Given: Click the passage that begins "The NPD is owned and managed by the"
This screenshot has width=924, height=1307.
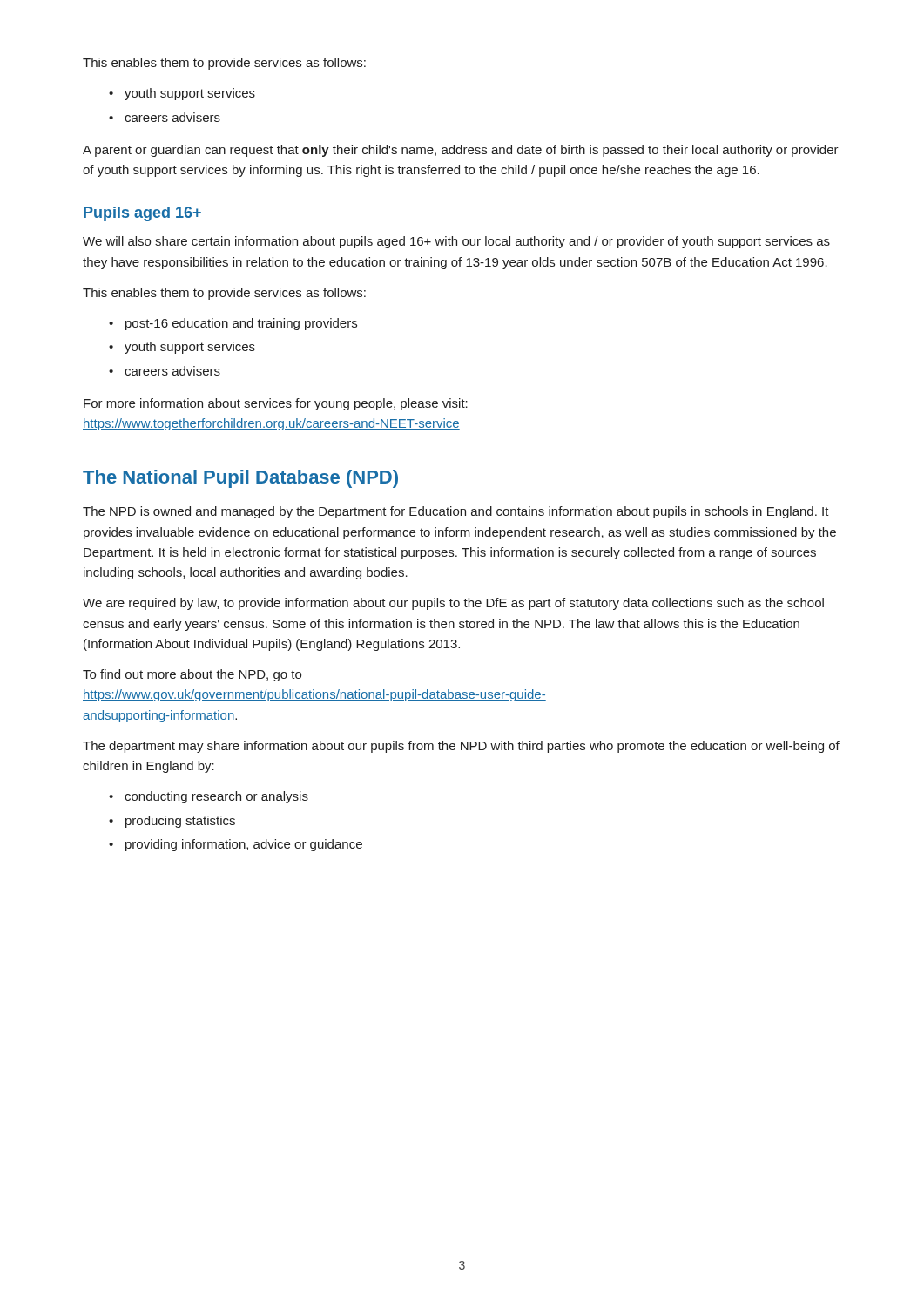Looking at the screenshot, I should coord(462,542).
